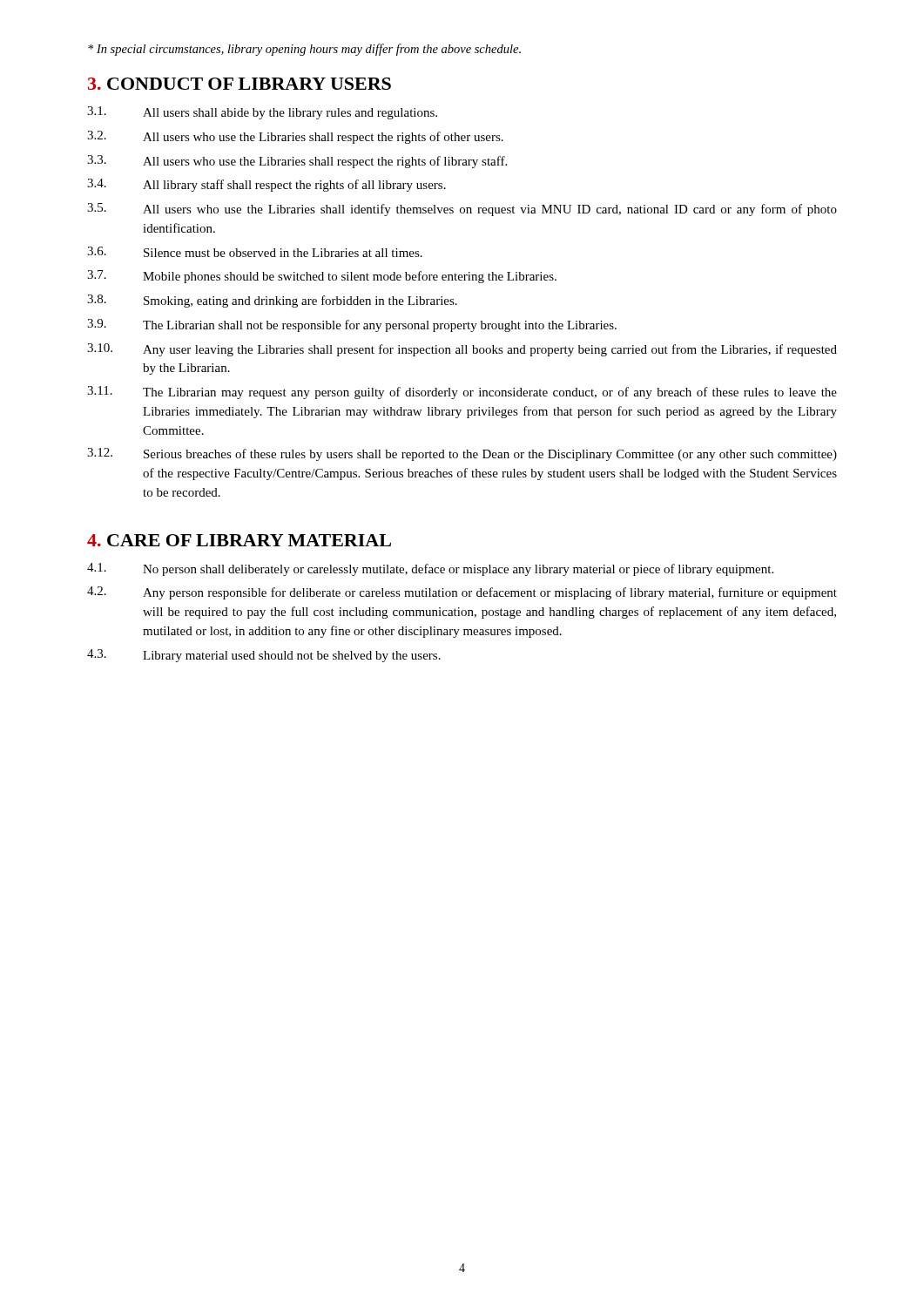924x1307 pixels.
Task: Point to the block beginning "4.2. Any person responsible for deliberate or careless"
Action: 462,612
